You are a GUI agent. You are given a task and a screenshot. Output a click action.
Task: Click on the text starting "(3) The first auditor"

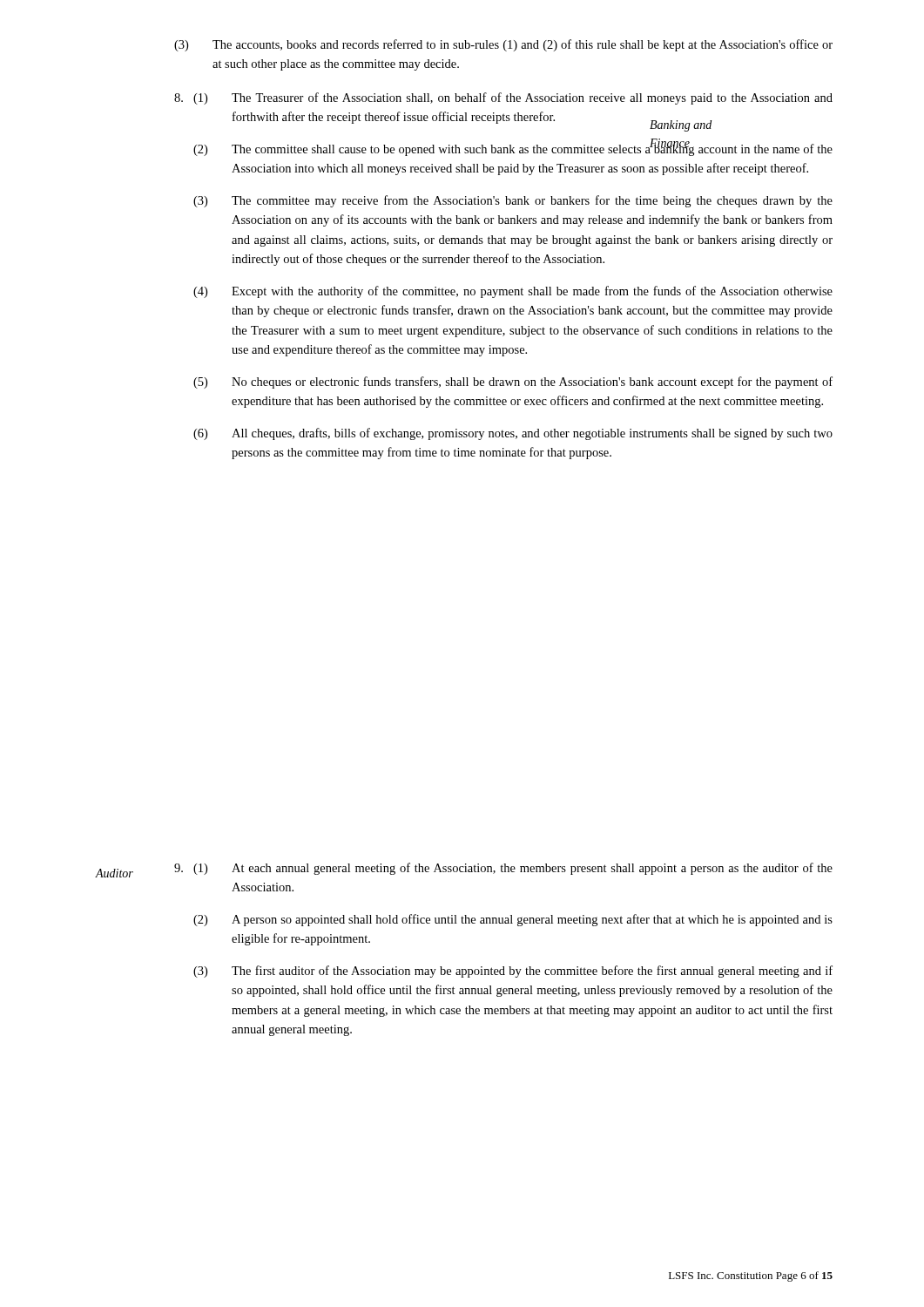pyautogui.click(x=503, y=1000)
